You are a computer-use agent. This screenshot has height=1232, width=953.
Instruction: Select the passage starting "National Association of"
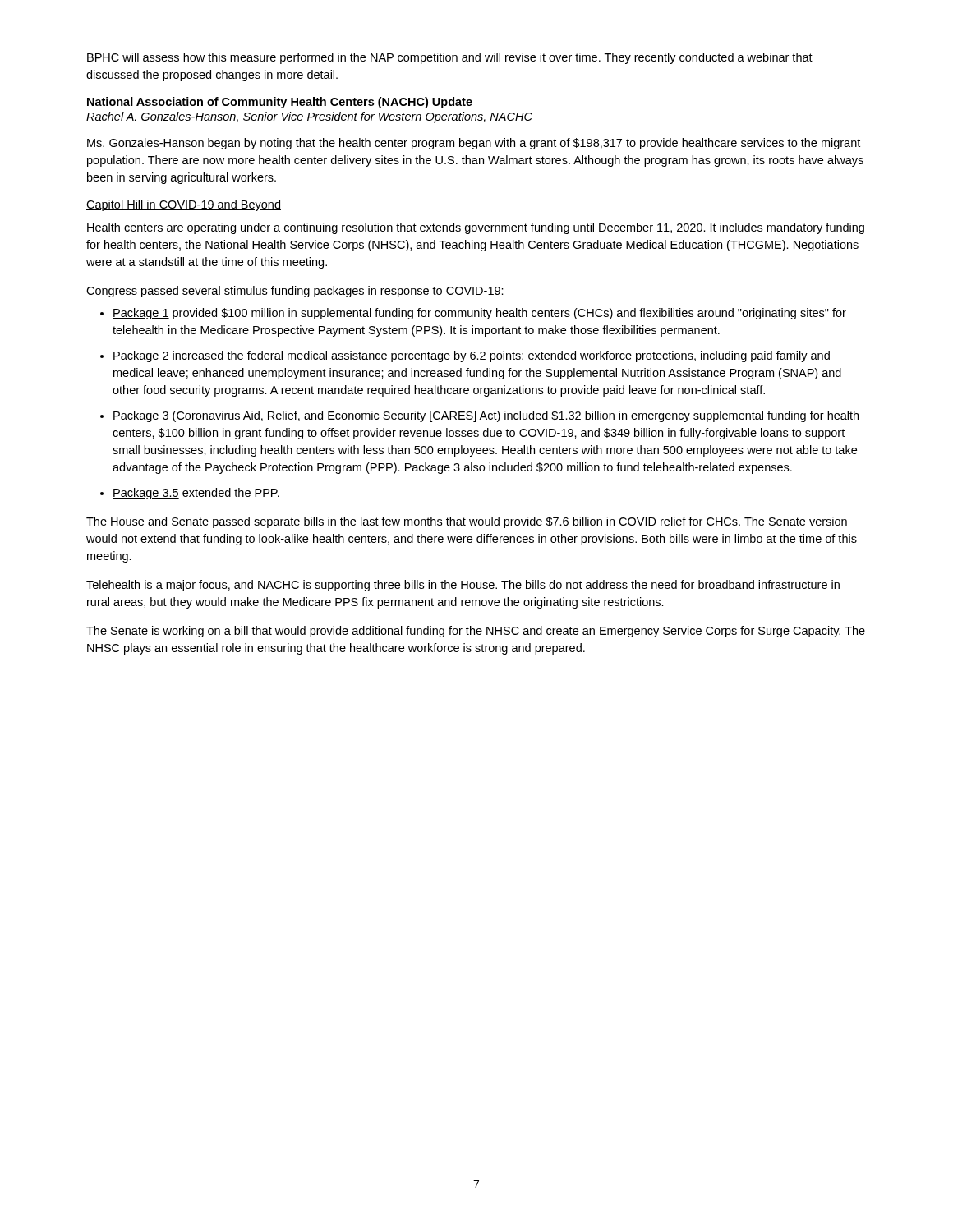(279, 102)
